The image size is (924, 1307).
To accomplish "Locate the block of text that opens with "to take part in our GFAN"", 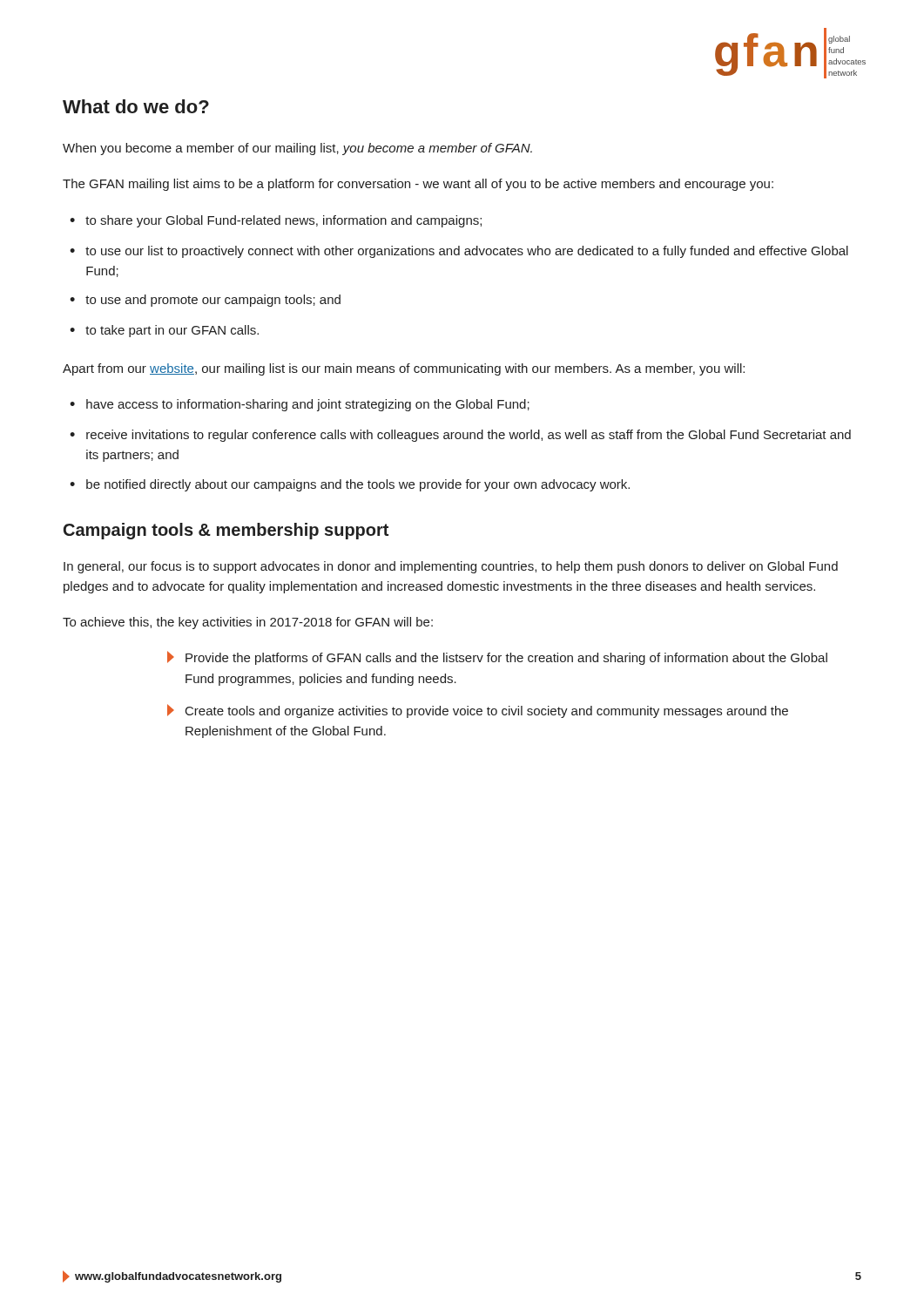I will [x=173, y=330].
